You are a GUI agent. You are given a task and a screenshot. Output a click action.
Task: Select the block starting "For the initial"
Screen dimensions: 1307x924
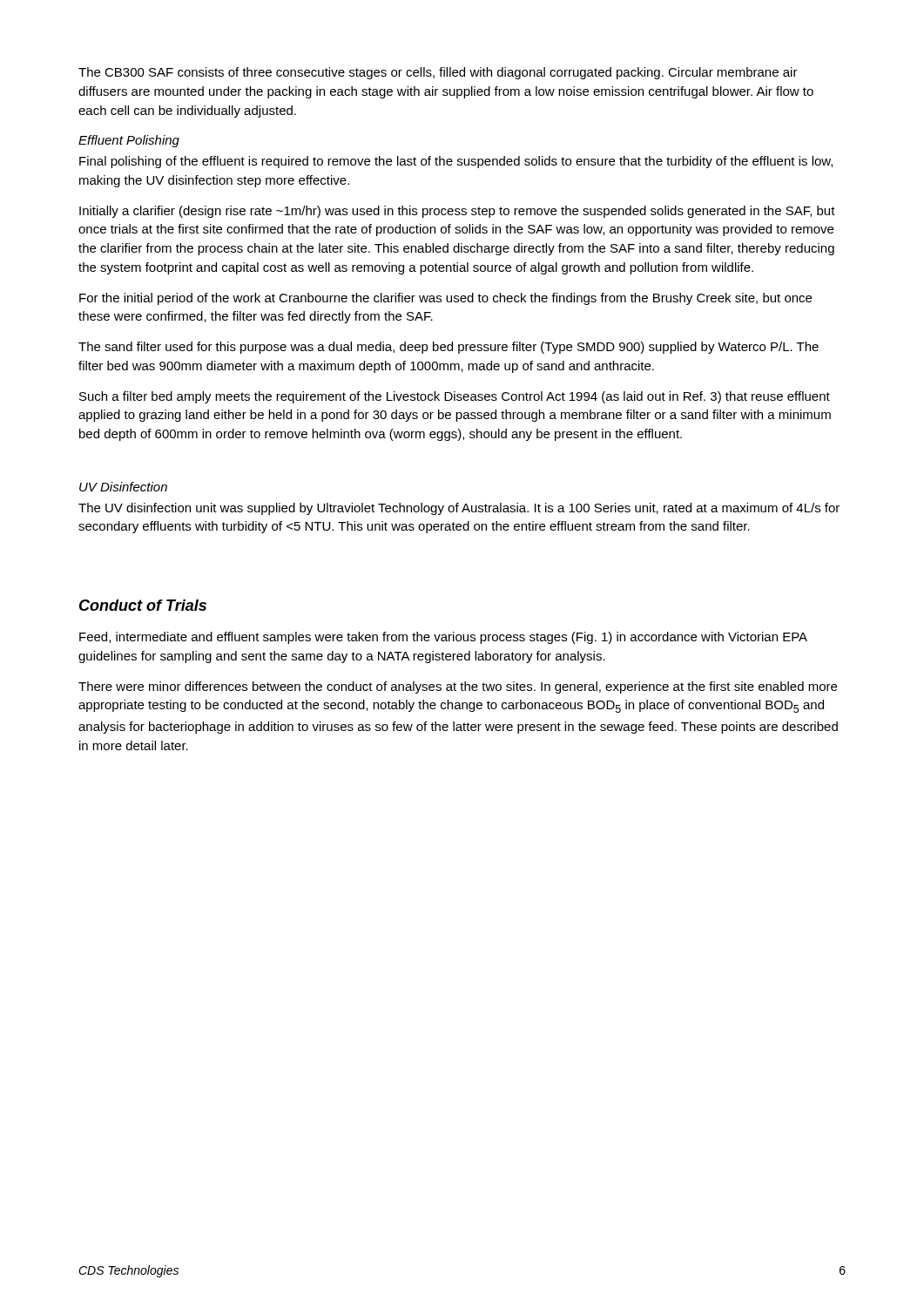[445, 307]
